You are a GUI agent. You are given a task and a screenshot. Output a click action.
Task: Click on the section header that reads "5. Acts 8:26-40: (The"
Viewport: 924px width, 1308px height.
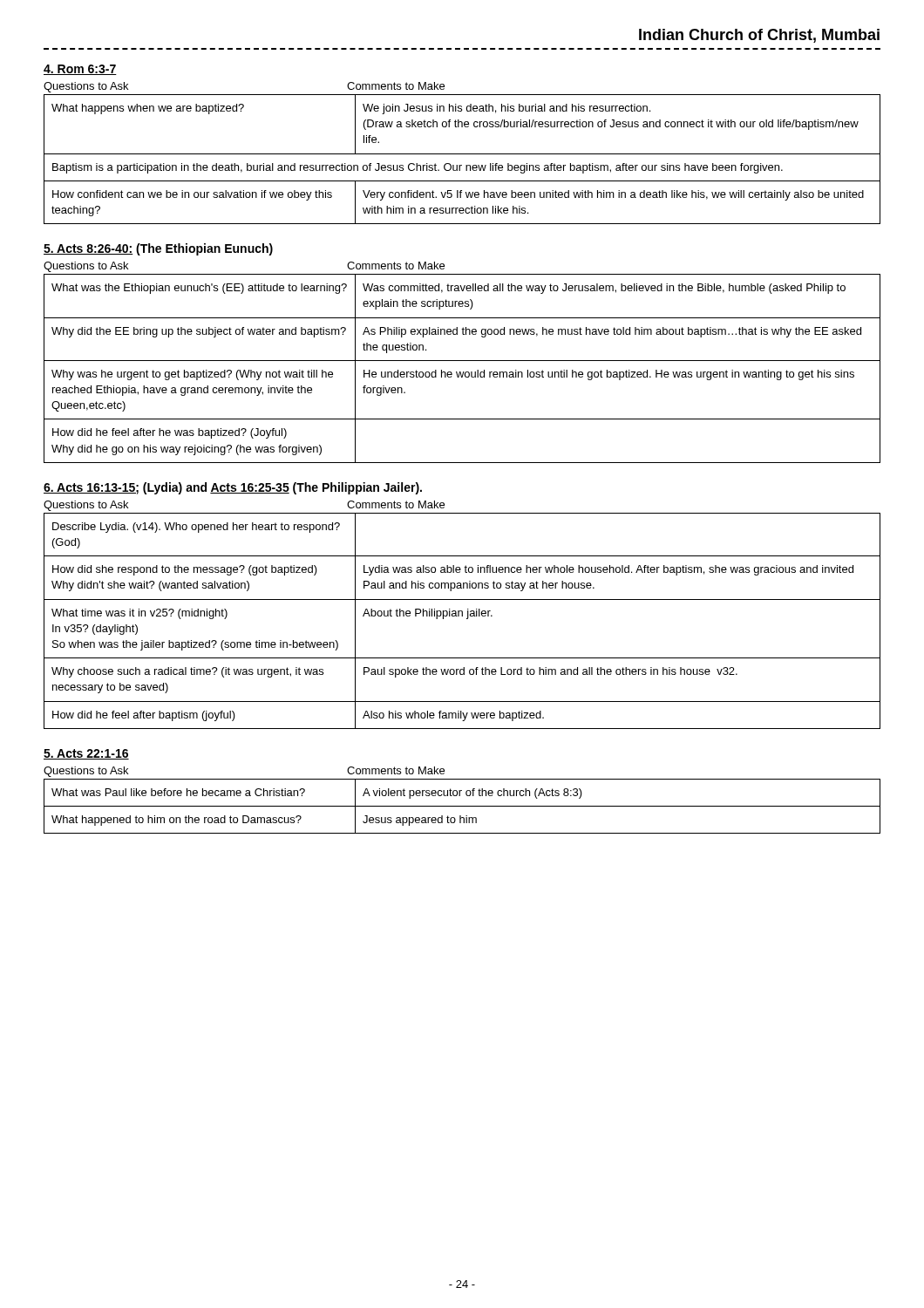[158, 249]
